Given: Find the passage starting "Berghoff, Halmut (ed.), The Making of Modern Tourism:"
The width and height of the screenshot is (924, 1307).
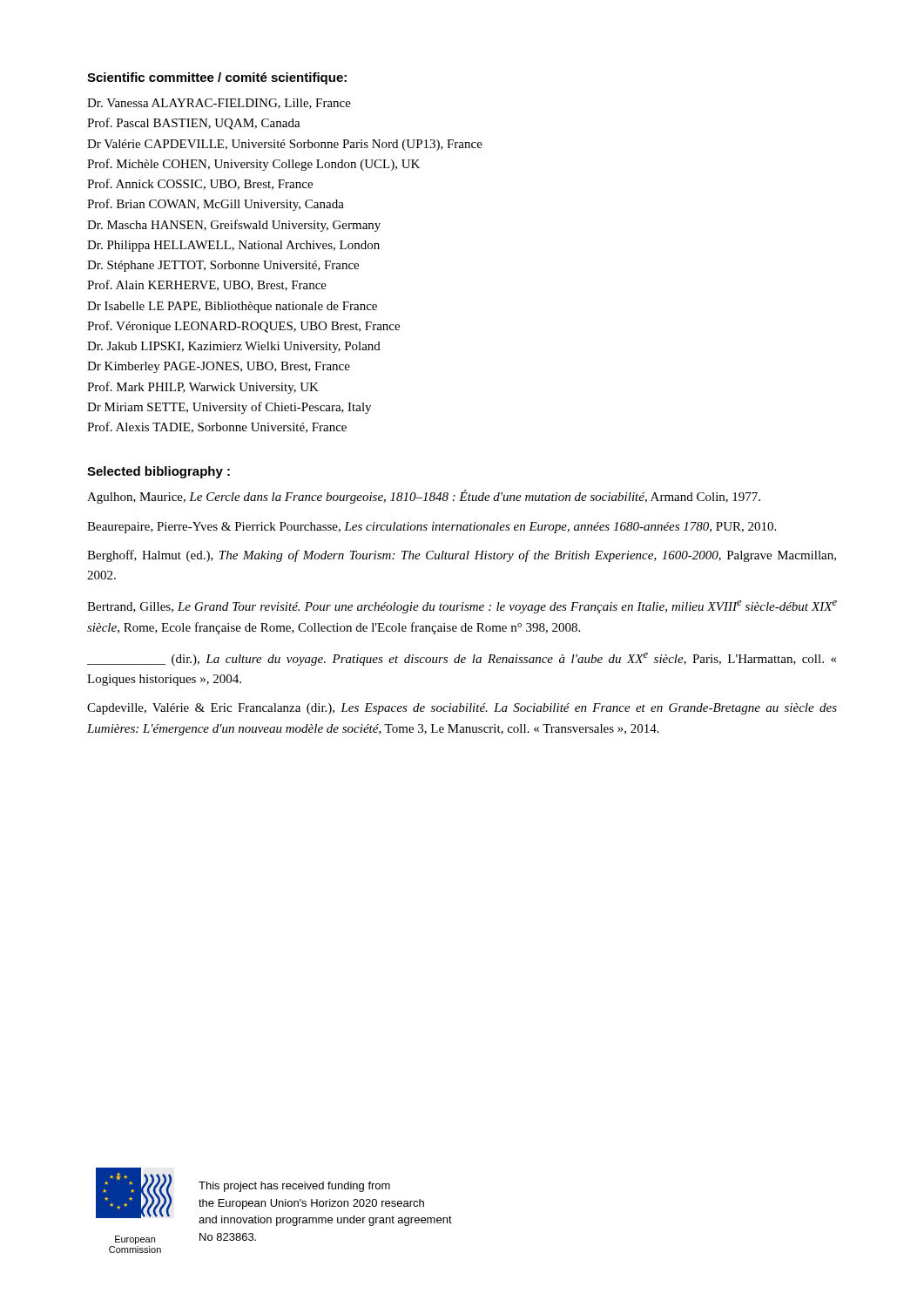Looking at the screenshot, I should point(462,565).
